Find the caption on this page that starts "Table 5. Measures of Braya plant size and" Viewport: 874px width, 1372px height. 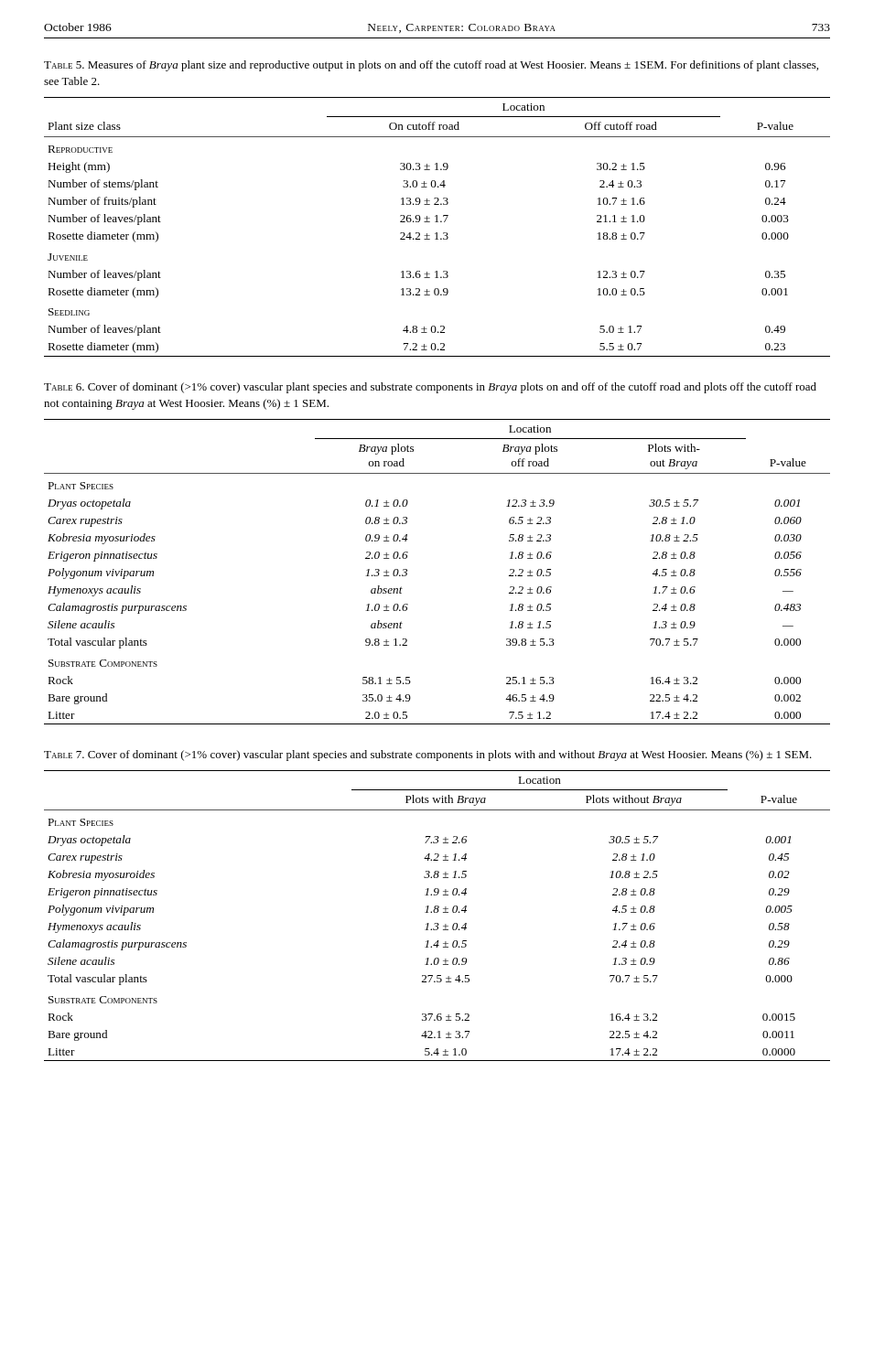tap(432, 73)
